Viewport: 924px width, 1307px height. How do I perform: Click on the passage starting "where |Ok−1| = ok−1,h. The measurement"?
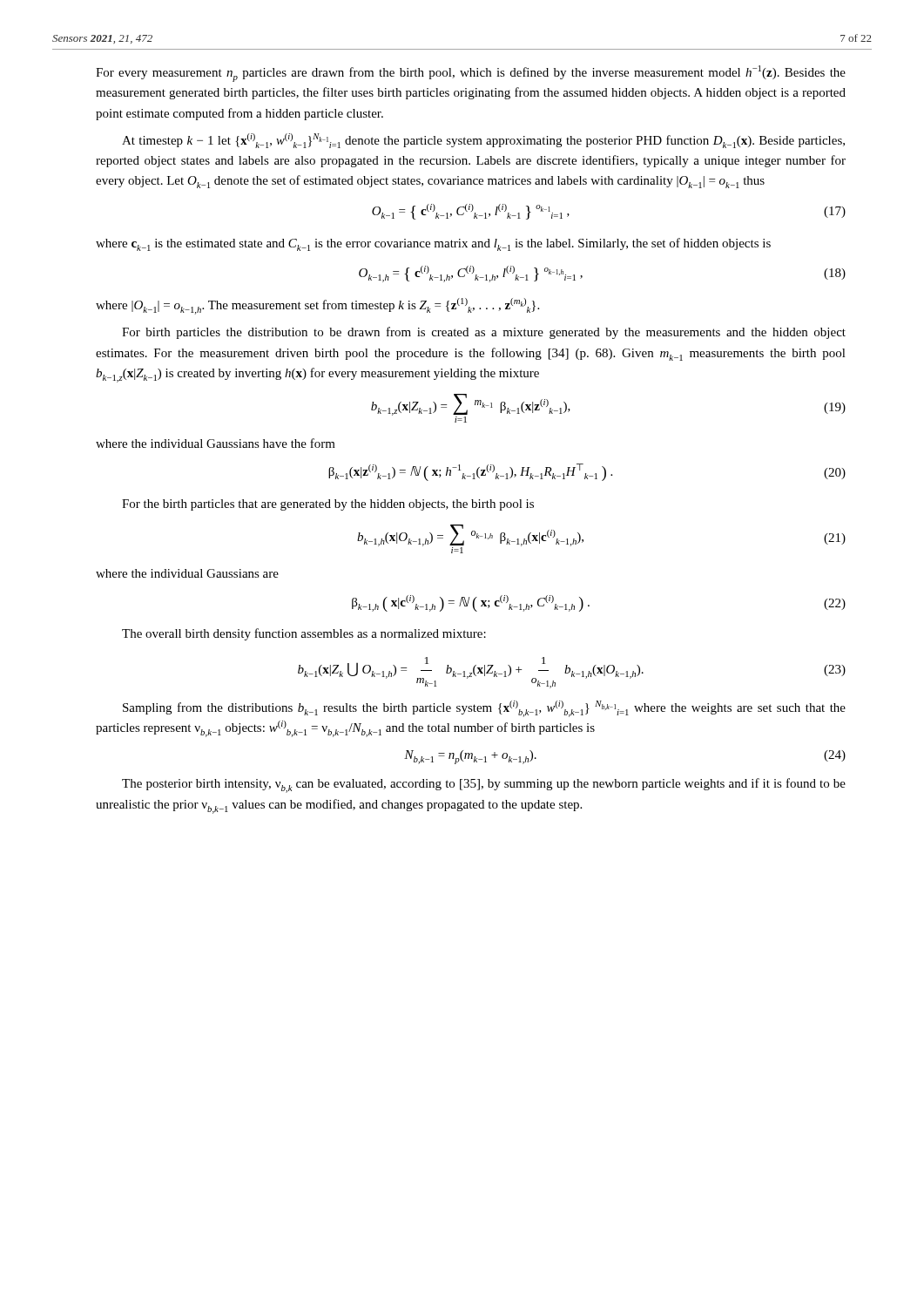pos(471,340)
